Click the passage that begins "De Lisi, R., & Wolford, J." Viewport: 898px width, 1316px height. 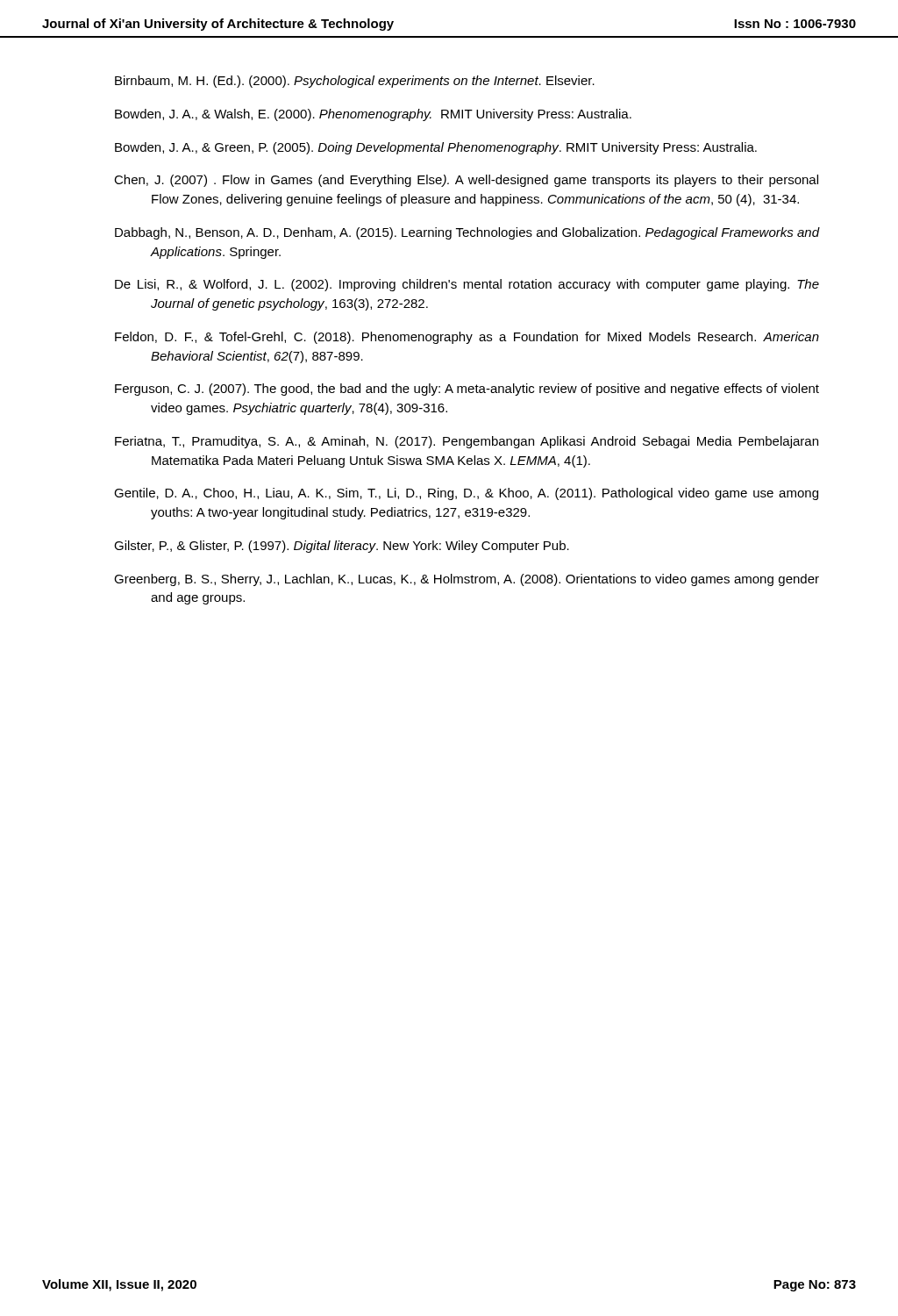tap(467, 294)
